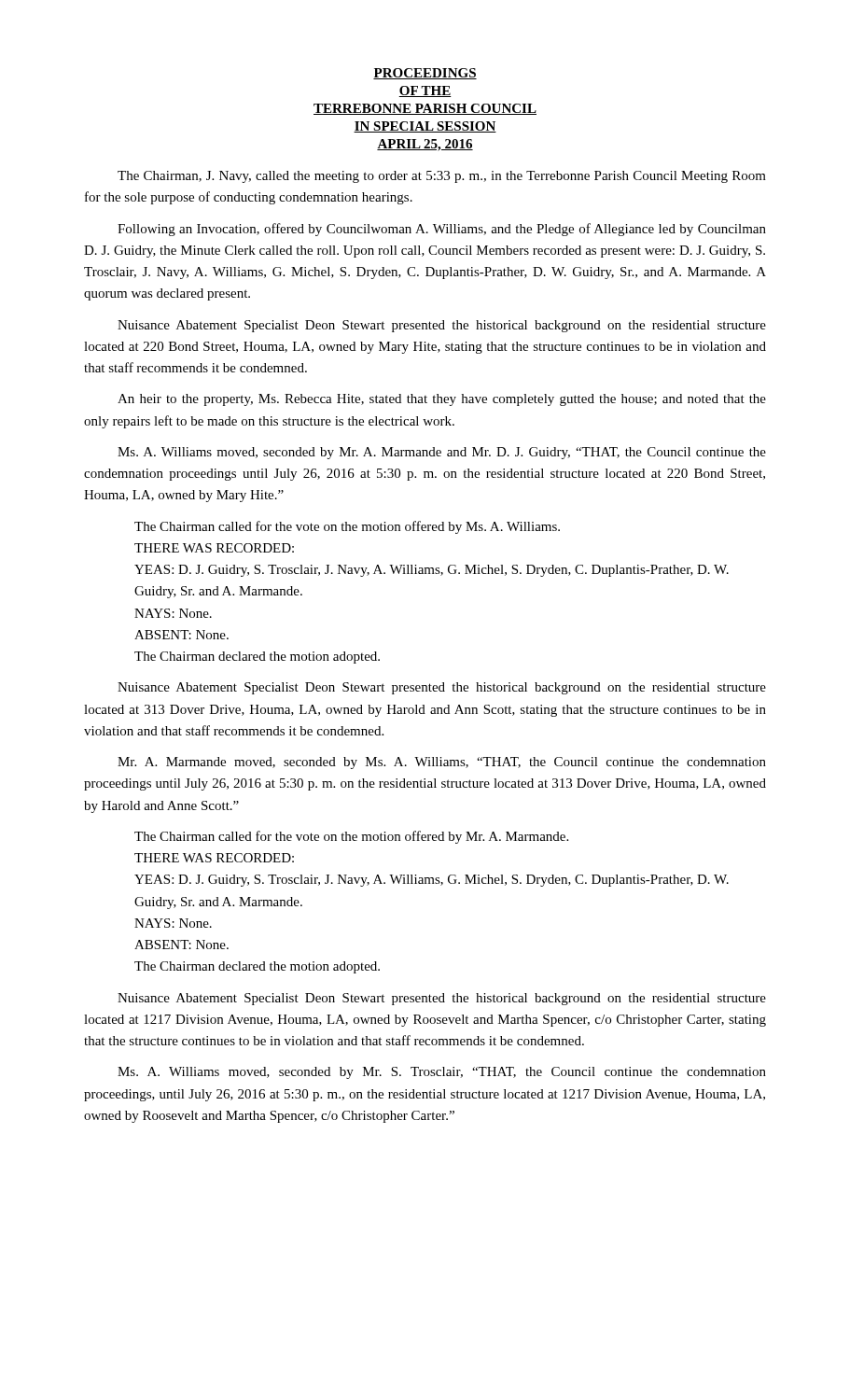Find the title that reads "TERREBONNE PARISH COUNCIL"

coord(425,109)
